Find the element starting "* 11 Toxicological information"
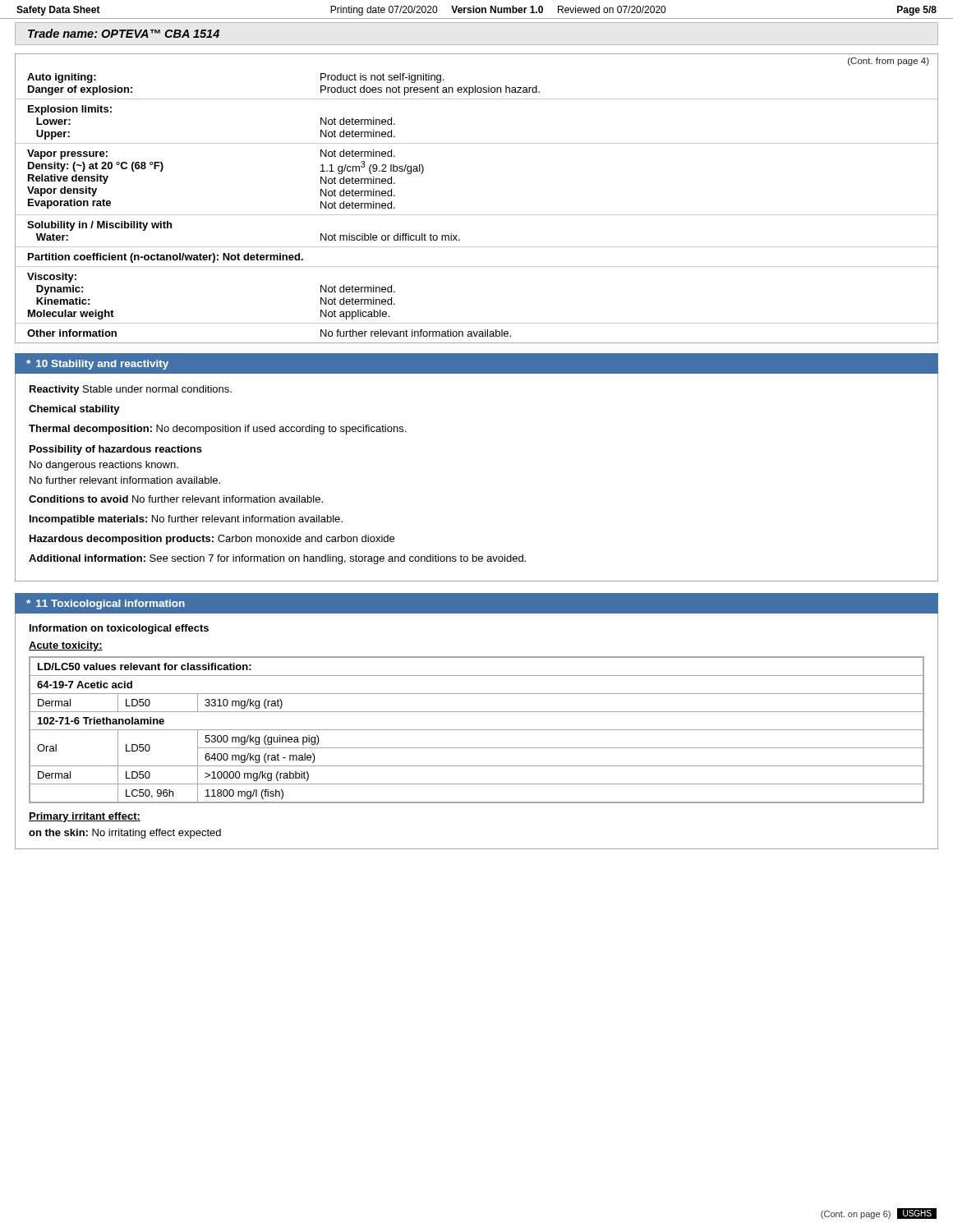 (x=106, y=603)
